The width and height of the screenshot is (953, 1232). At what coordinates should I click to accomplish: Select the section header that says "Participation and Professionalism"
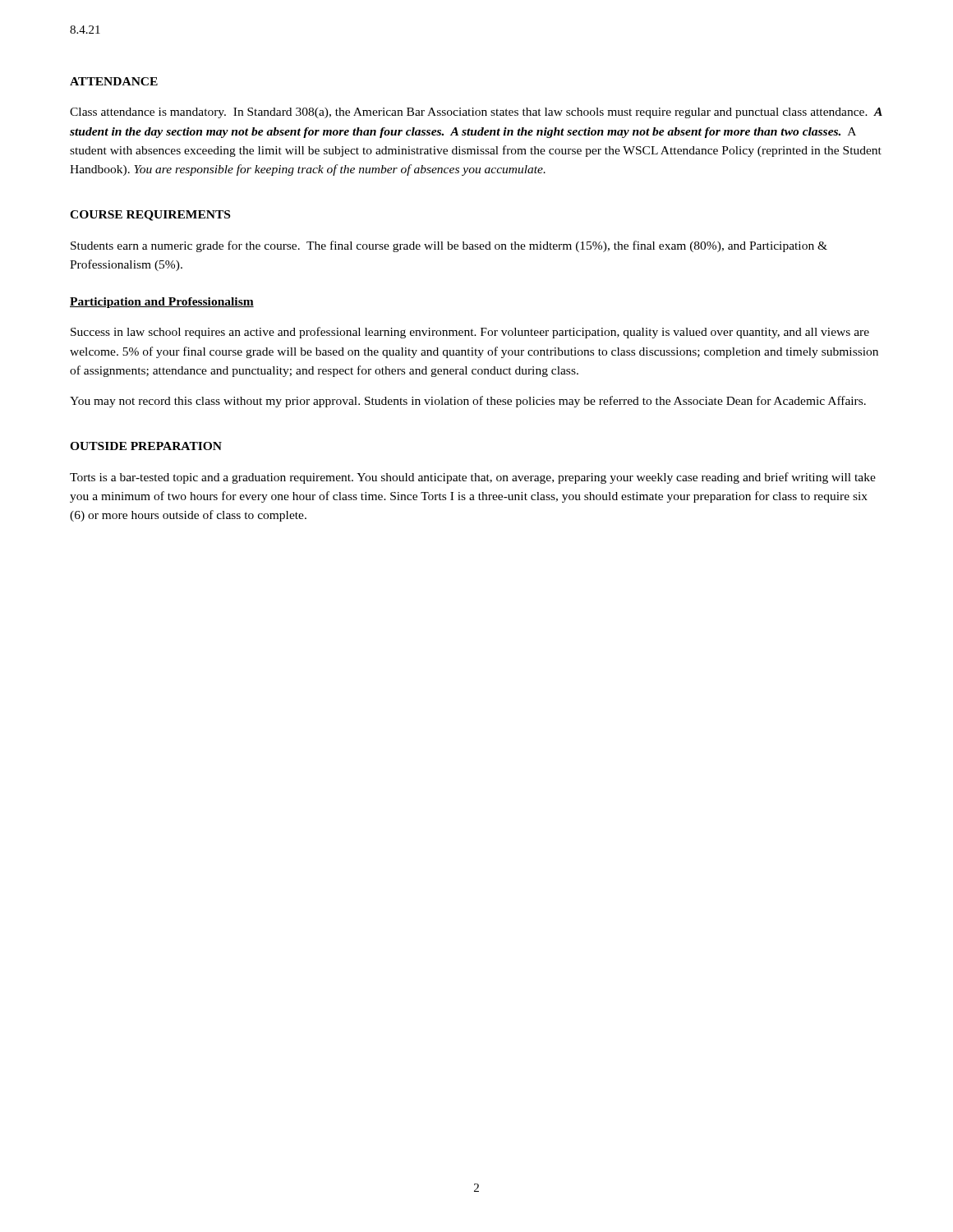[x=162, y=303]
